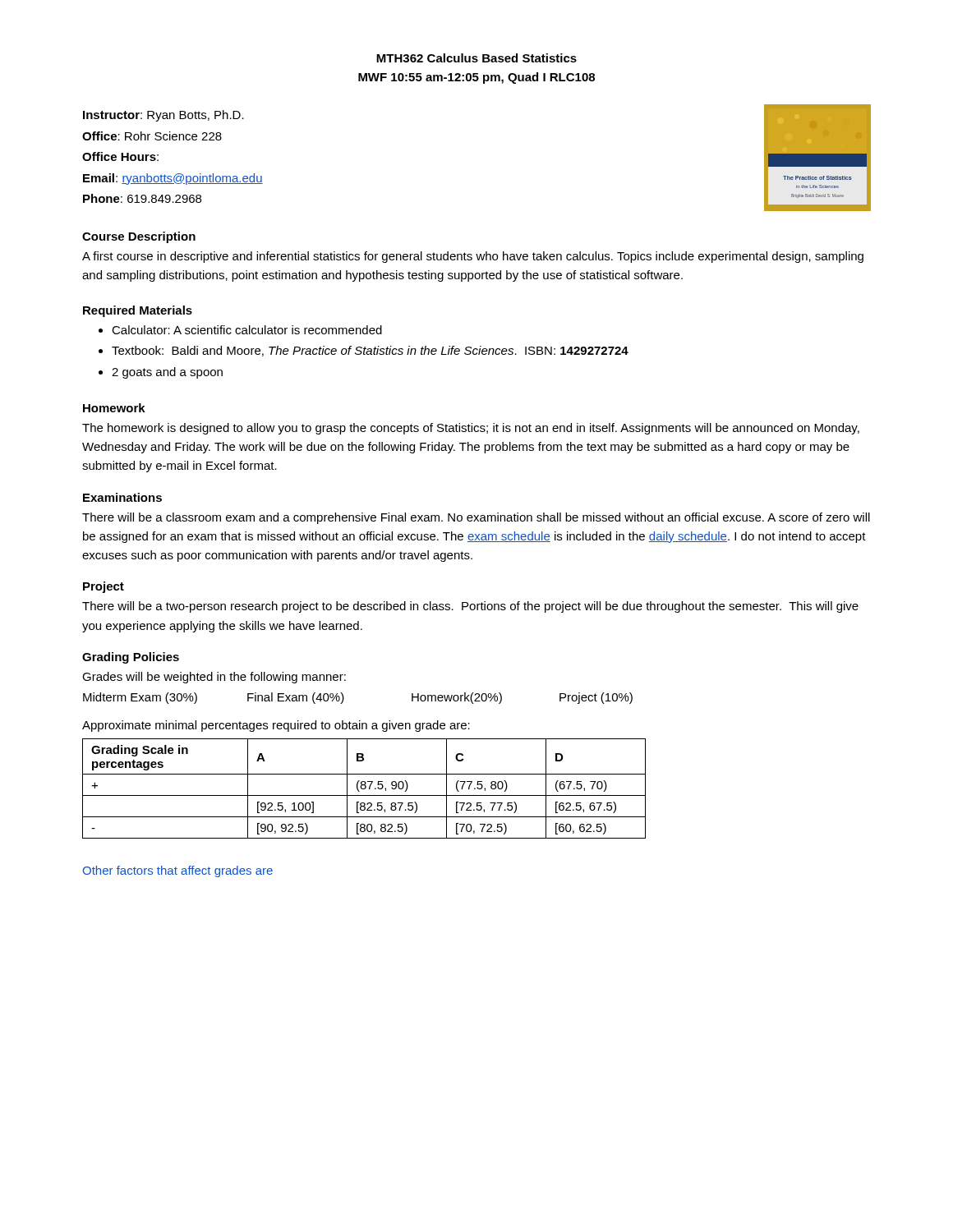Screen dimensions: 1232x953
Task: Select the block starting "MTH362 Calculus Based Statistics"
Action: pos(476,67)
